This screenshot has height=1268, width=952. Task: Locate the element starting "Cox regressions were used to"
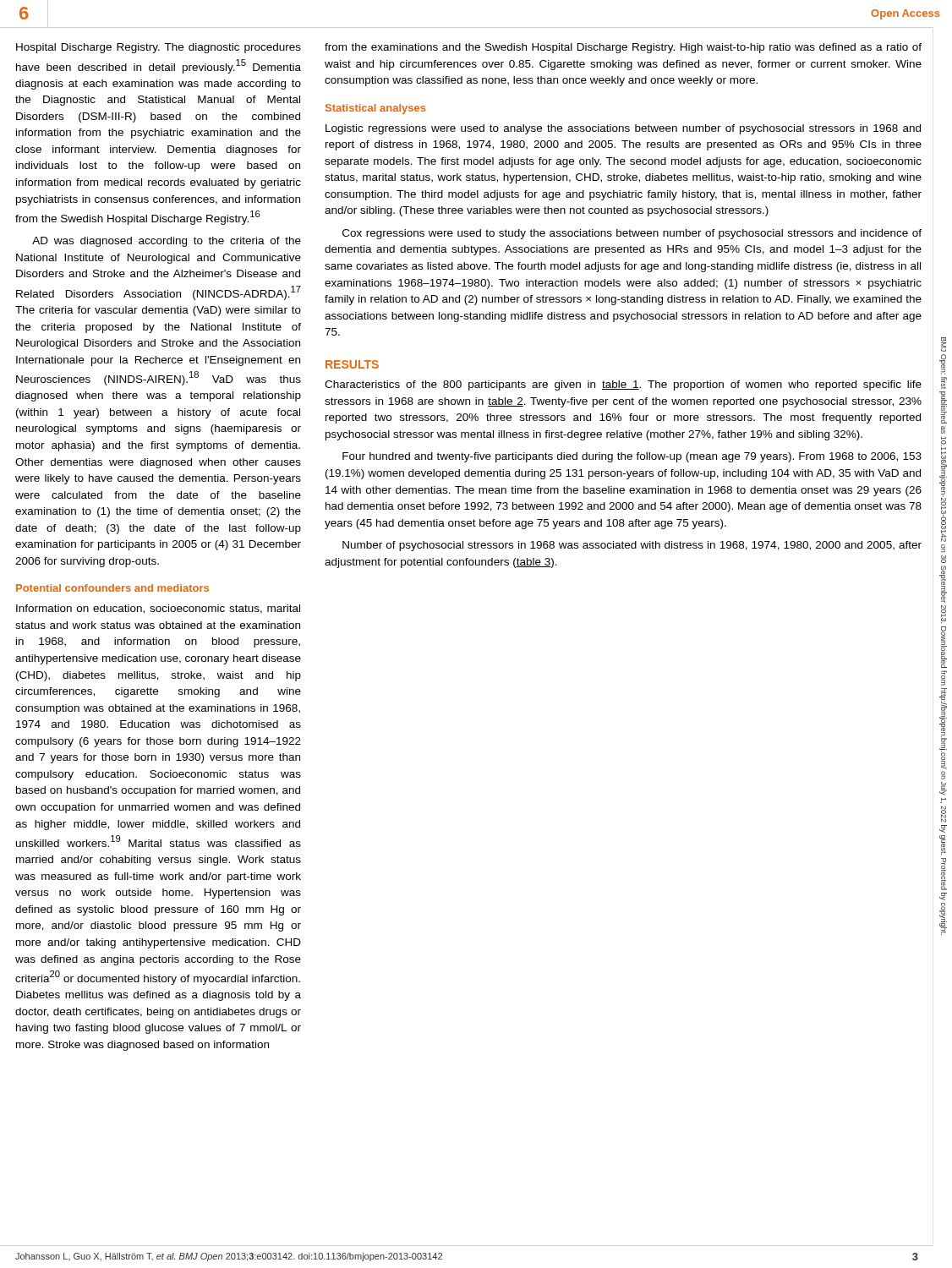point(623,283)
